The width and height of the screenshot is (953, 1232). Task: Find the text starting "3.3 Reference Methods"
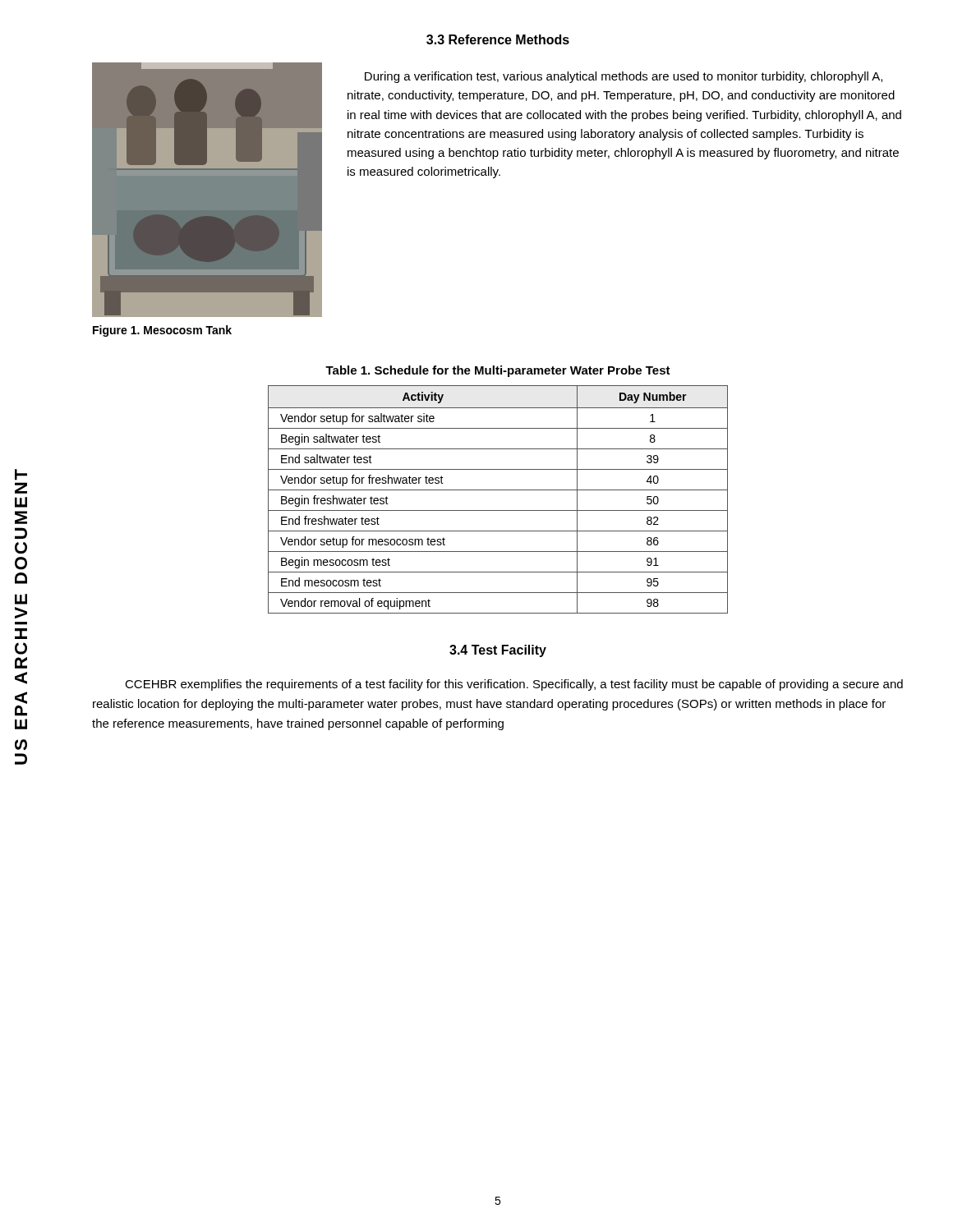click(498, 40)
